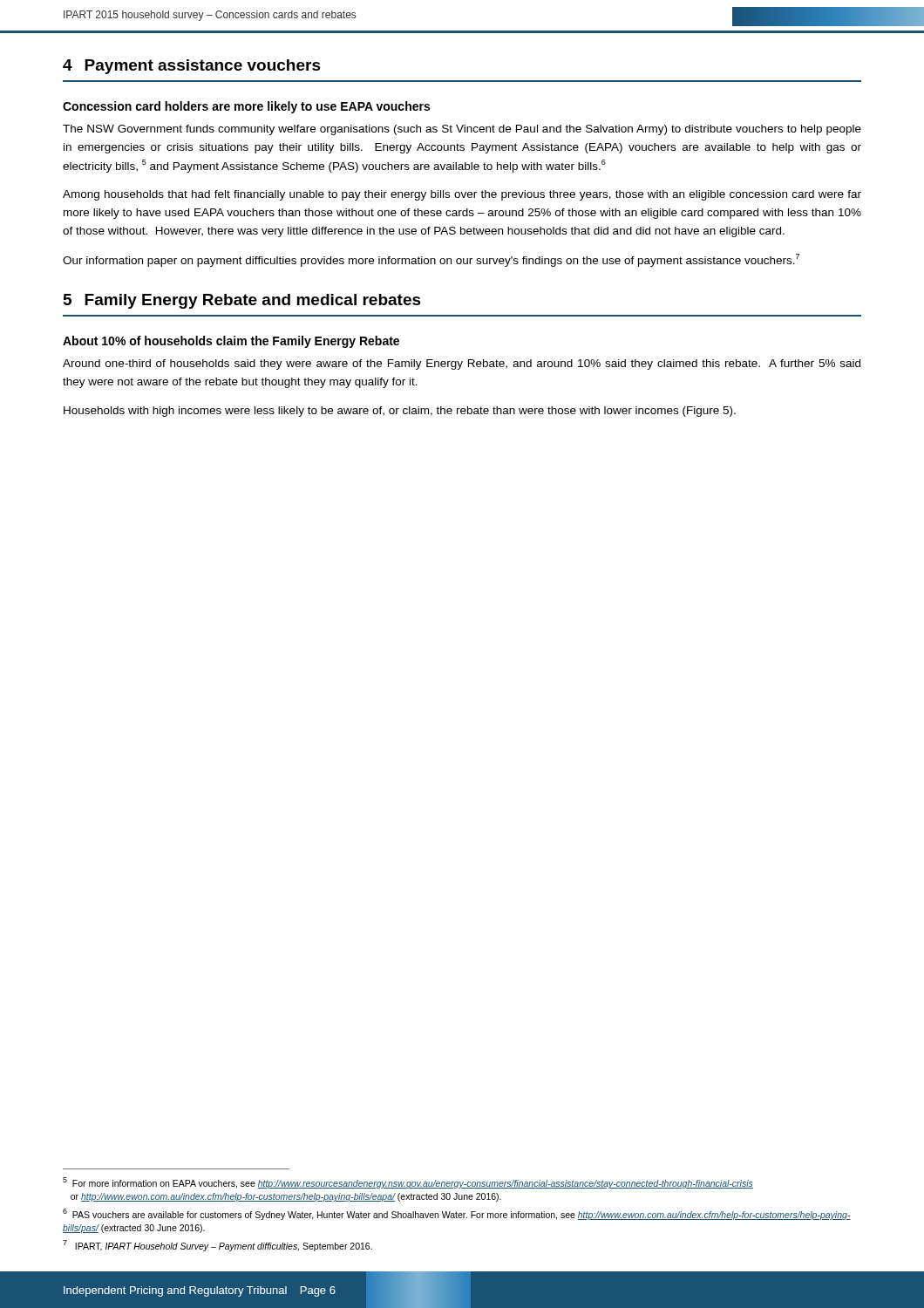Where is the passage that starts "Among households that had felt"?
This screenshot has height=1308, width=924.
(462, 212)
